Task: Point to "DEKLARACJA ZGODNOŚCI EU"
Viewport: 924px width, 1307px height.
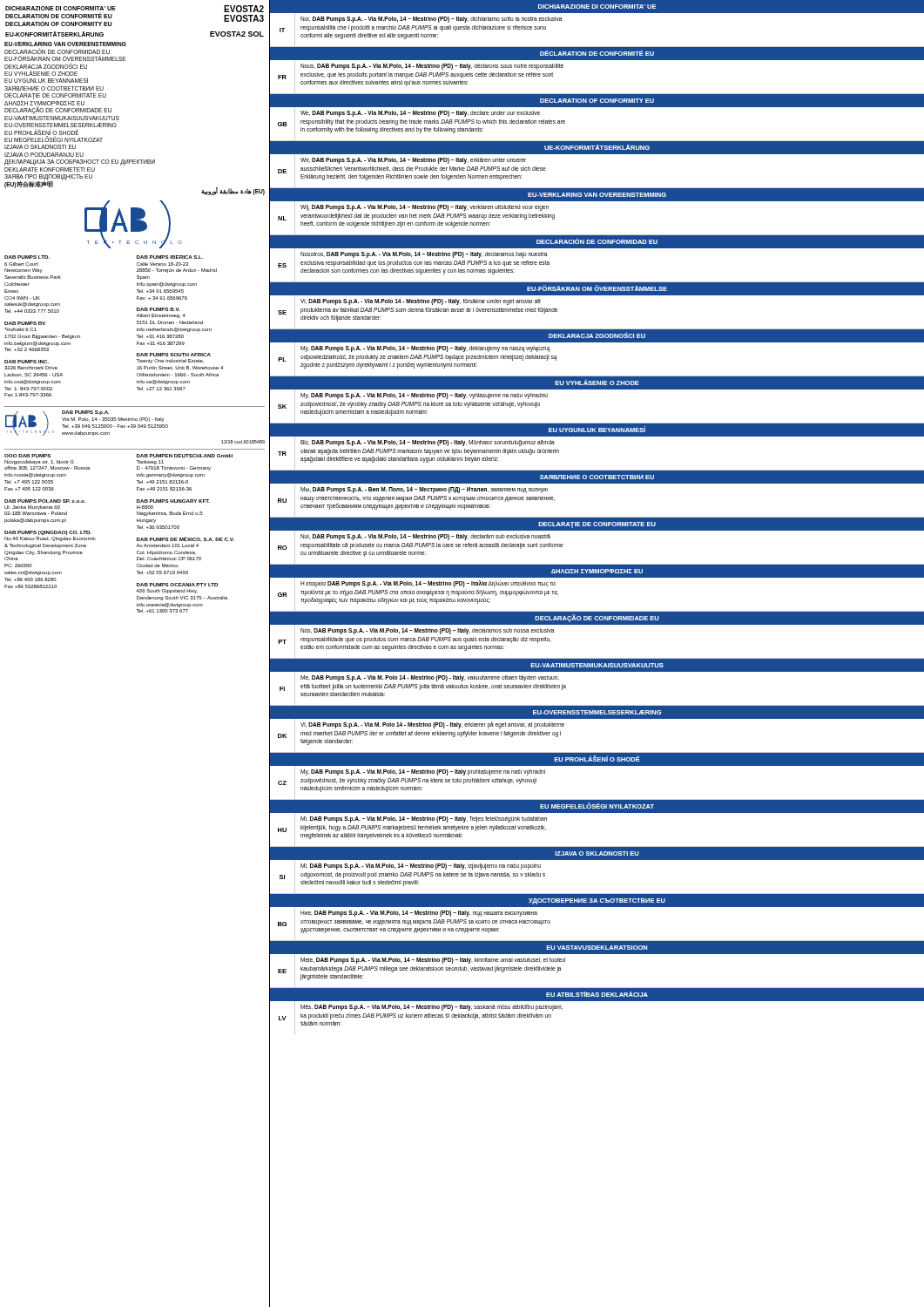Action: click(597, 336)
